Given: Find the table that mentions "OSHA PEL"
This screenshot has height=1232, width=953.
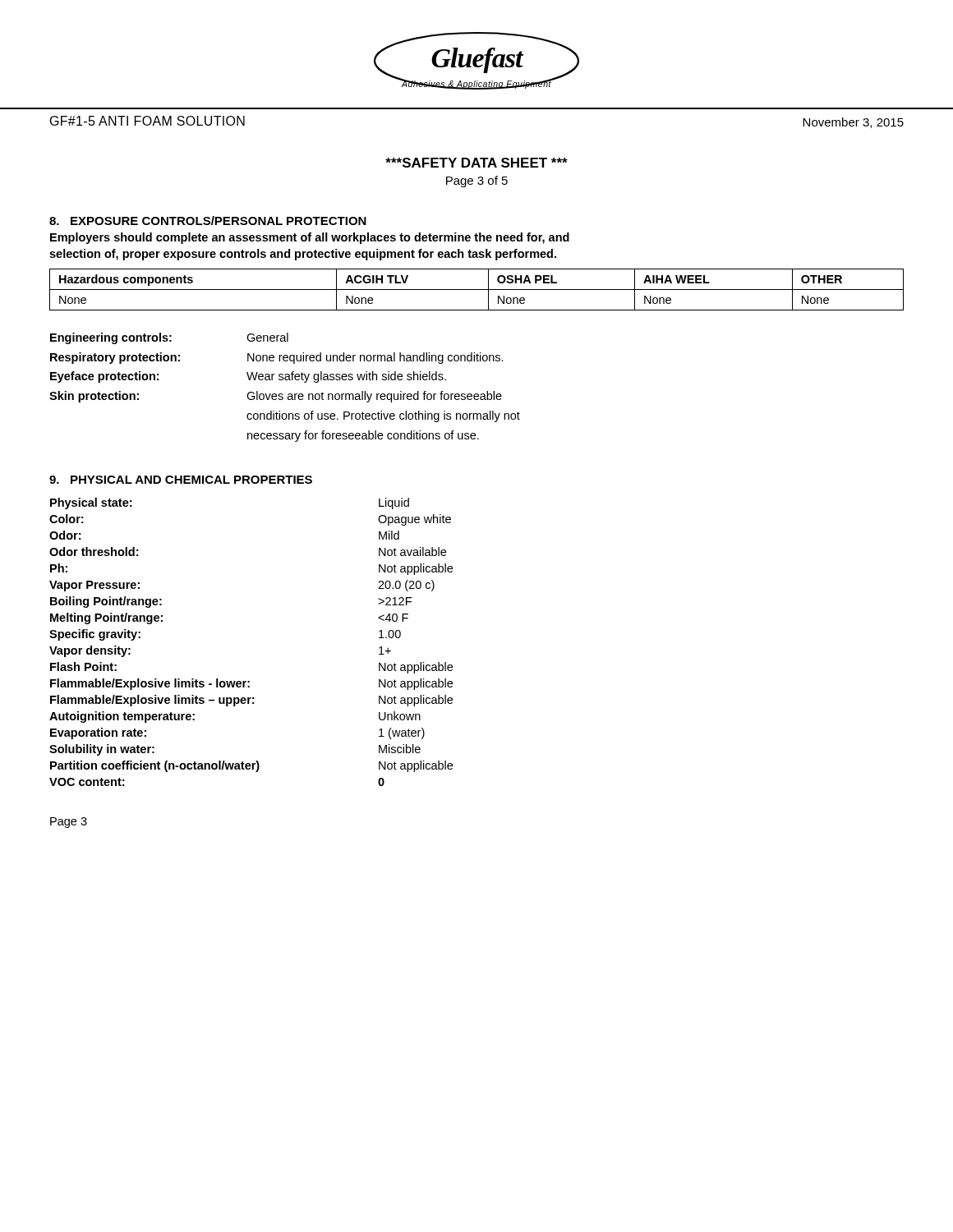Looking at the screenshot, I should coord(476,289).
